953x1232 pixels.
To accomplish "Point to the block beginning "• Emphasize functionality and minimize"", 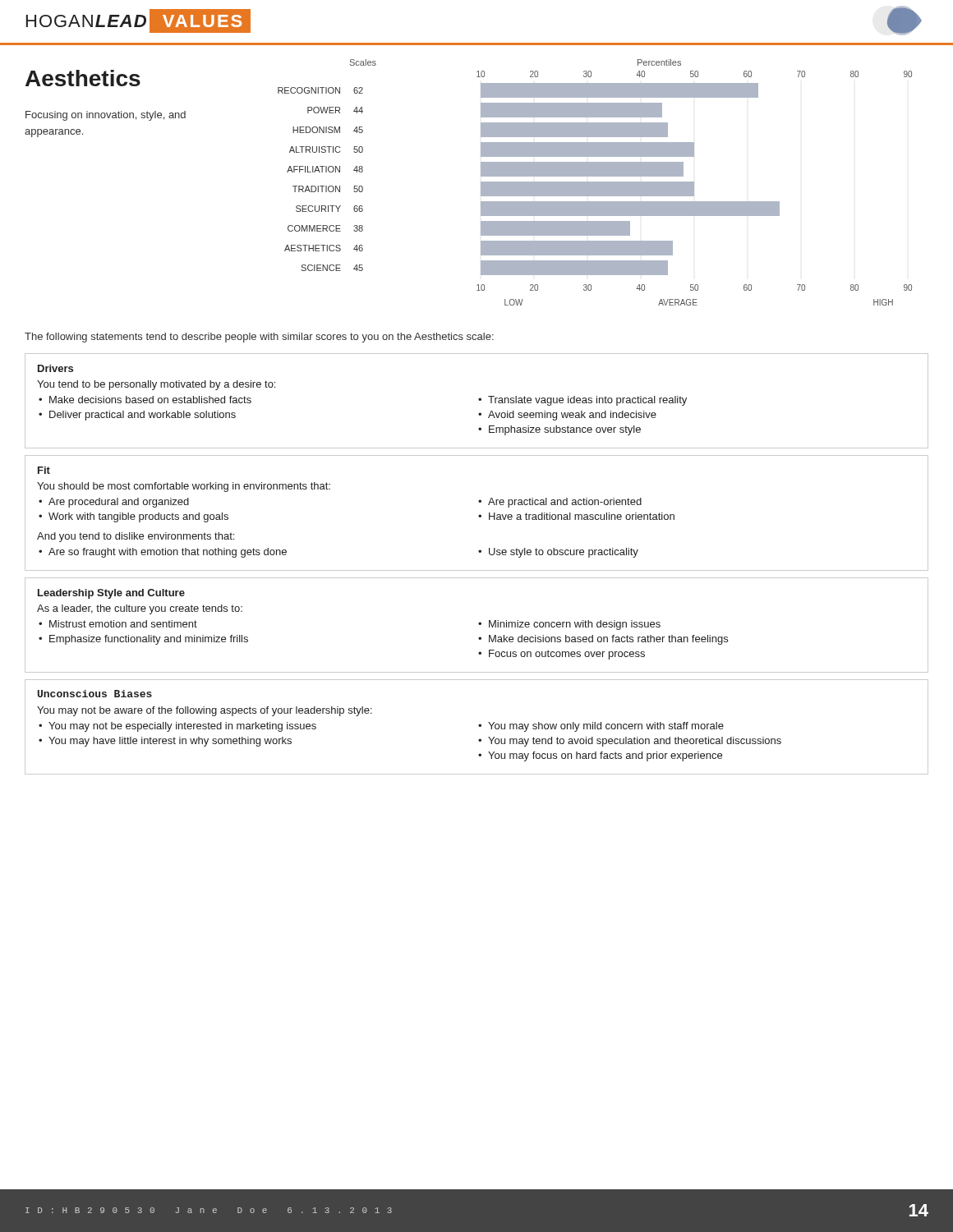I will click(144, 639).
